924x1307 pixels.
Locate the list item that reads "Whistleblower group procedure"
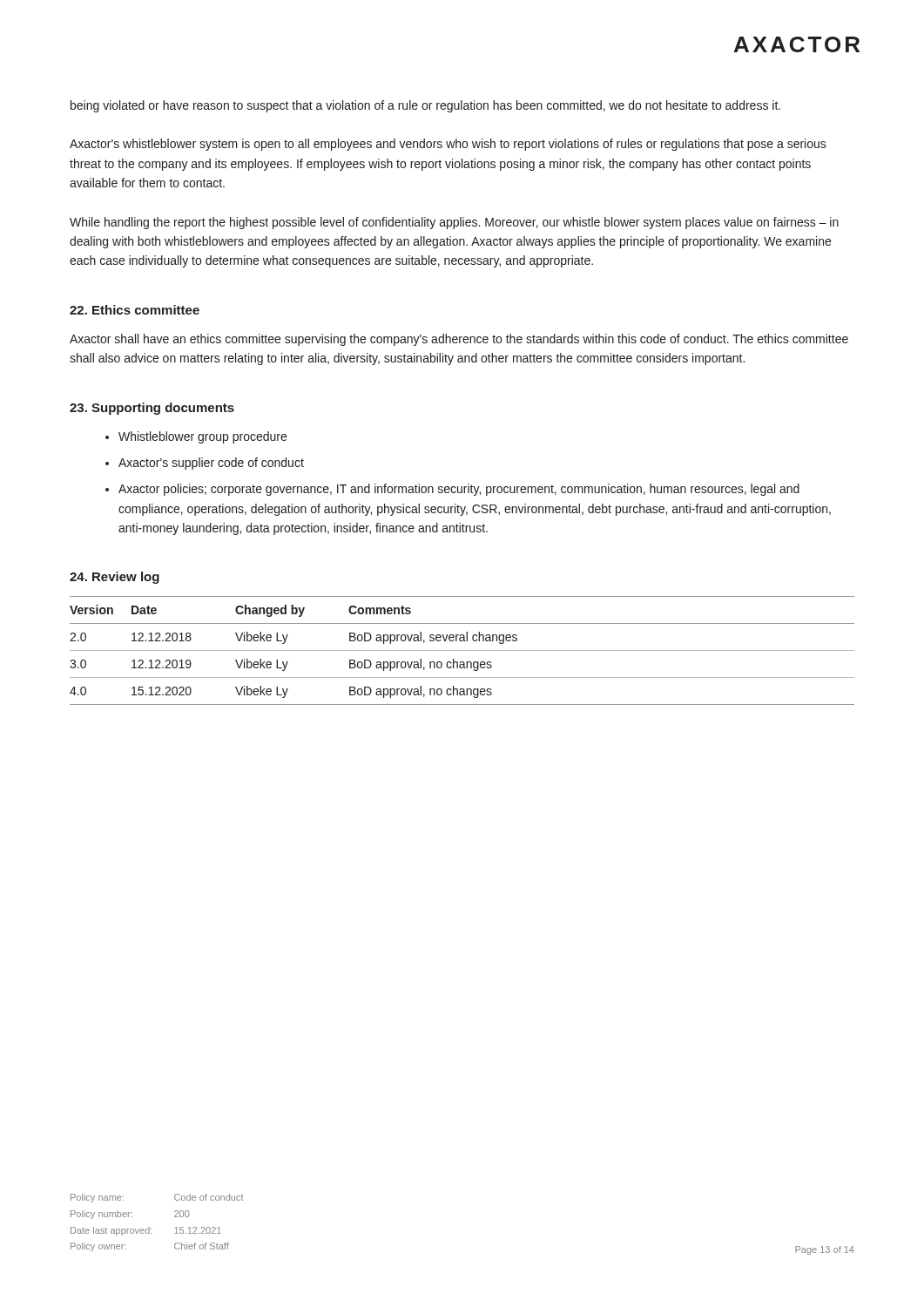click(203, 436)
